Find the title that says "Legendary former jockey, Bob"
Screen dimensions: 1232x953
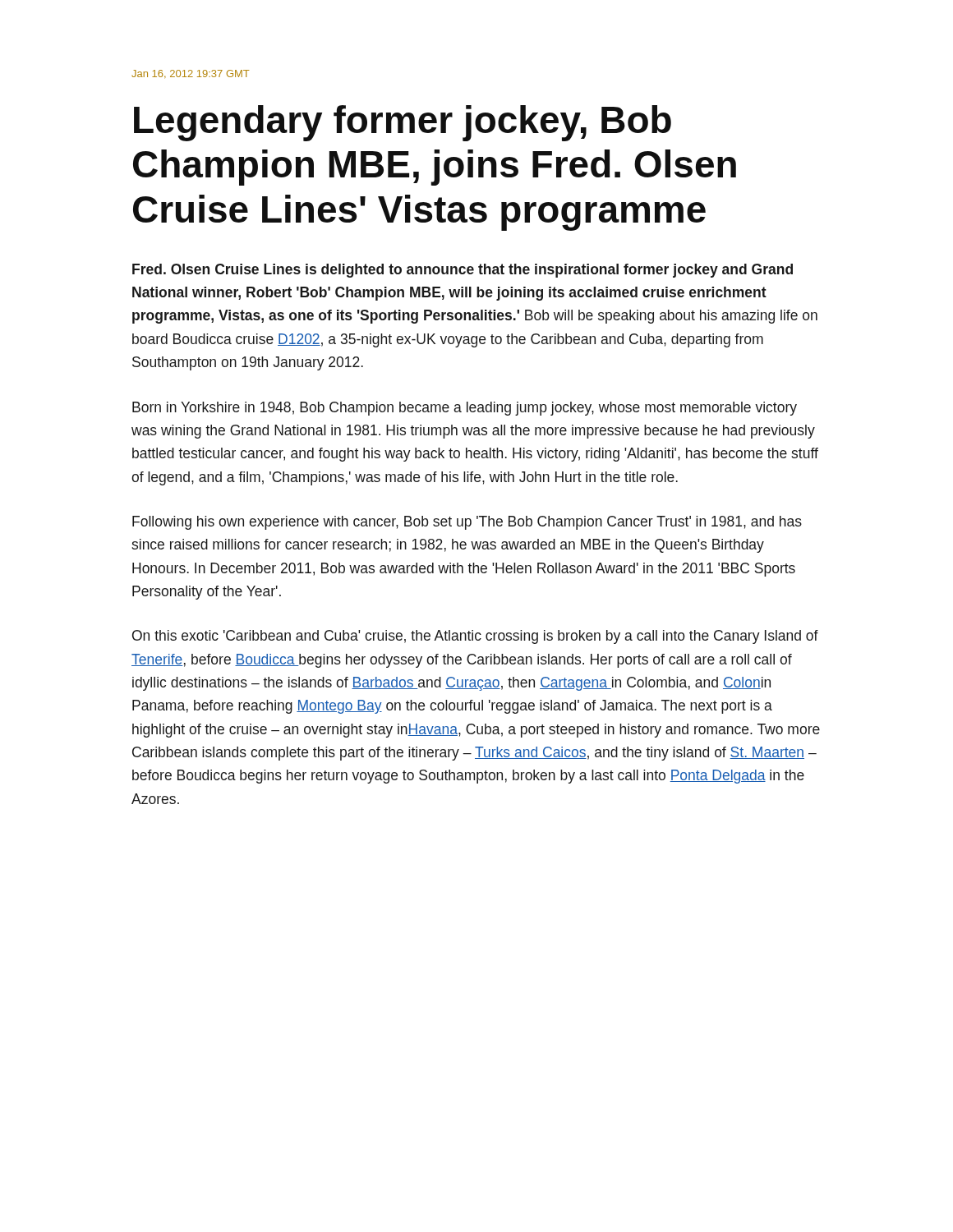coord(435,164)
